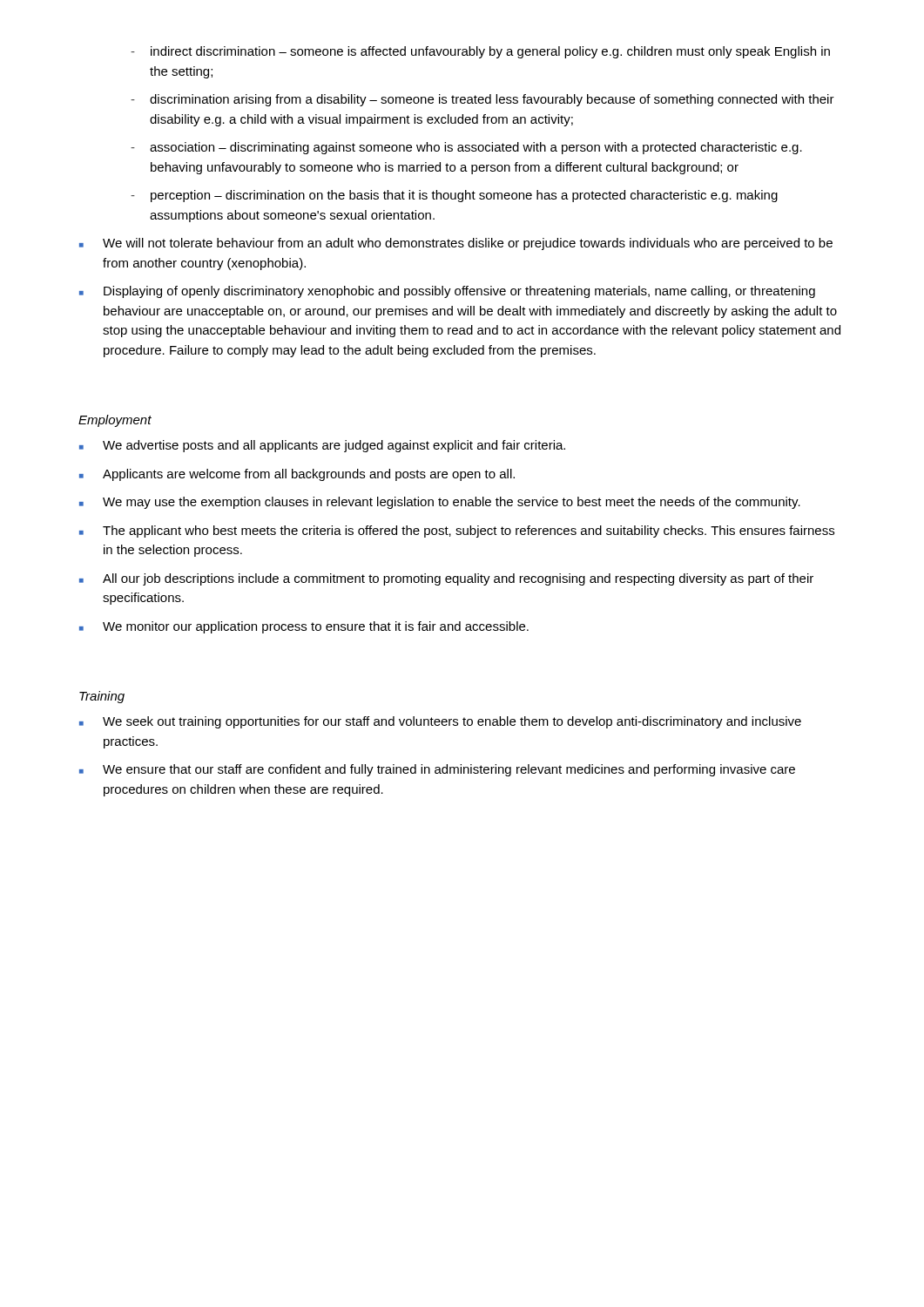The width and height of the screenshot is (924, 1307).
Task: Point to the block beginning "■ Displaying of"
Action: click(462, 321)
